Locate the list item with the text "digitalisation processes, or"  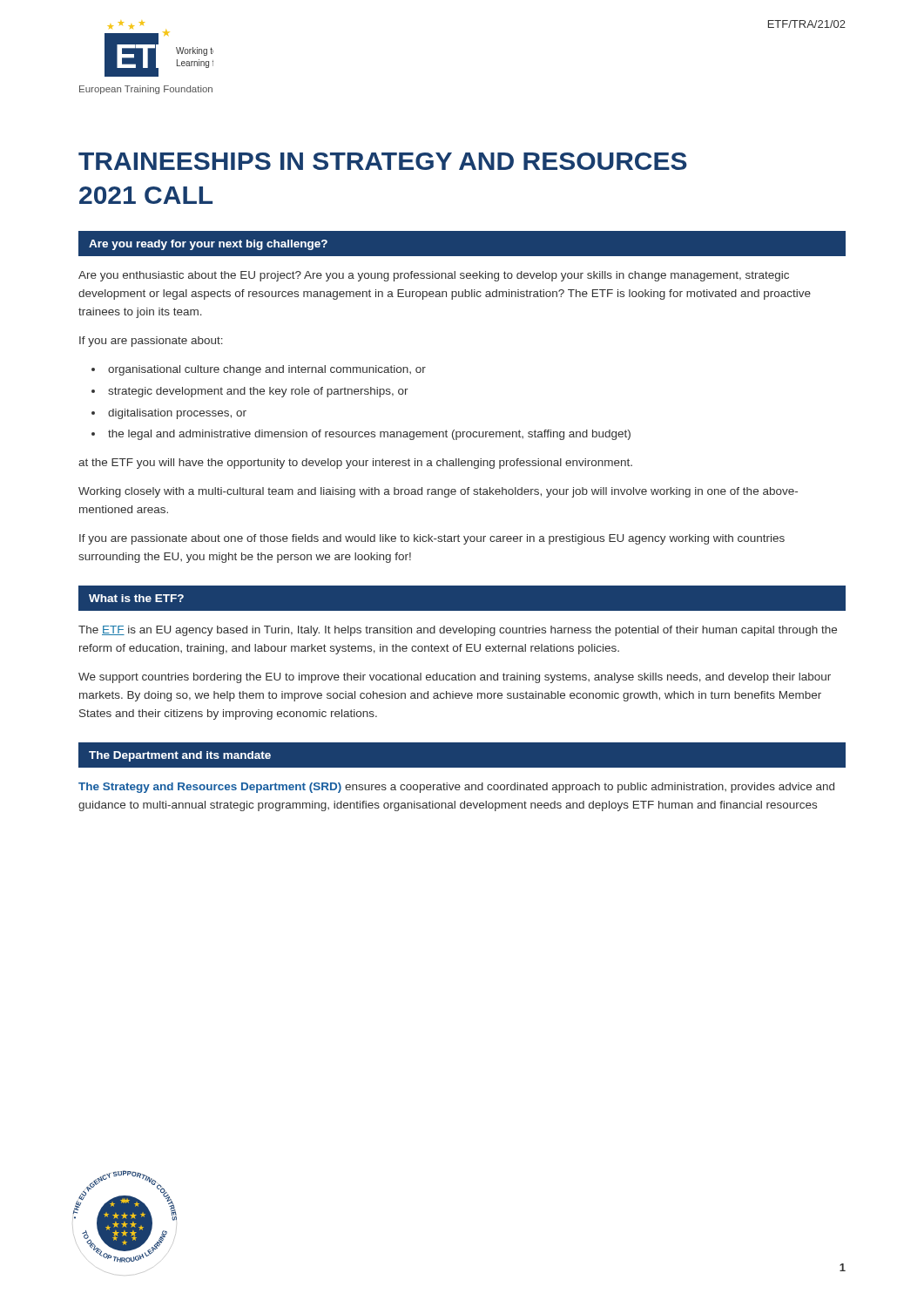[x=177, y=412]
